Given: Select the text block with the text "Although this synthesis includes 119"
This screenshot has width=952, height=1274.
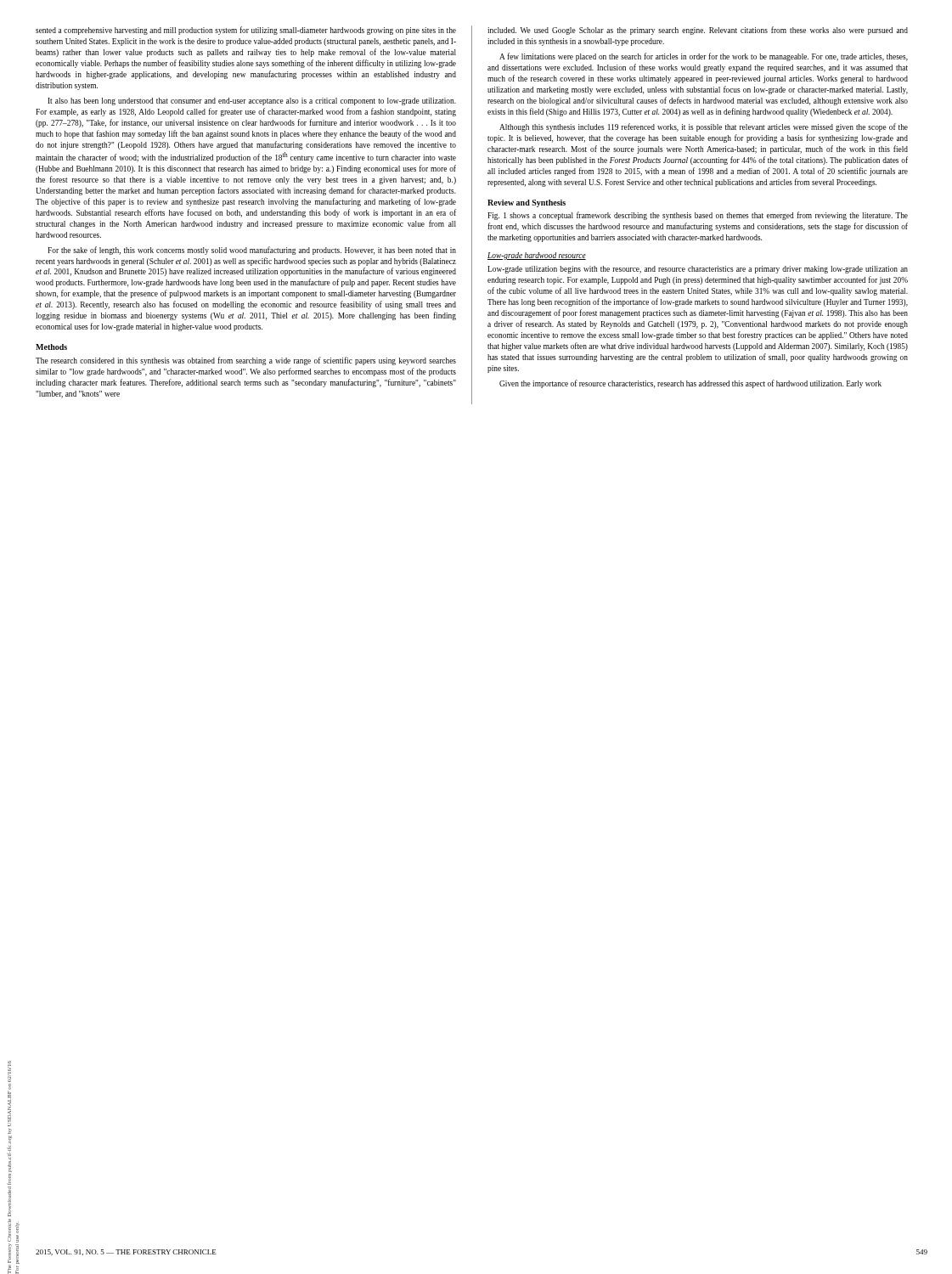Looking at the screenshot, I should (x=698, y=155).
